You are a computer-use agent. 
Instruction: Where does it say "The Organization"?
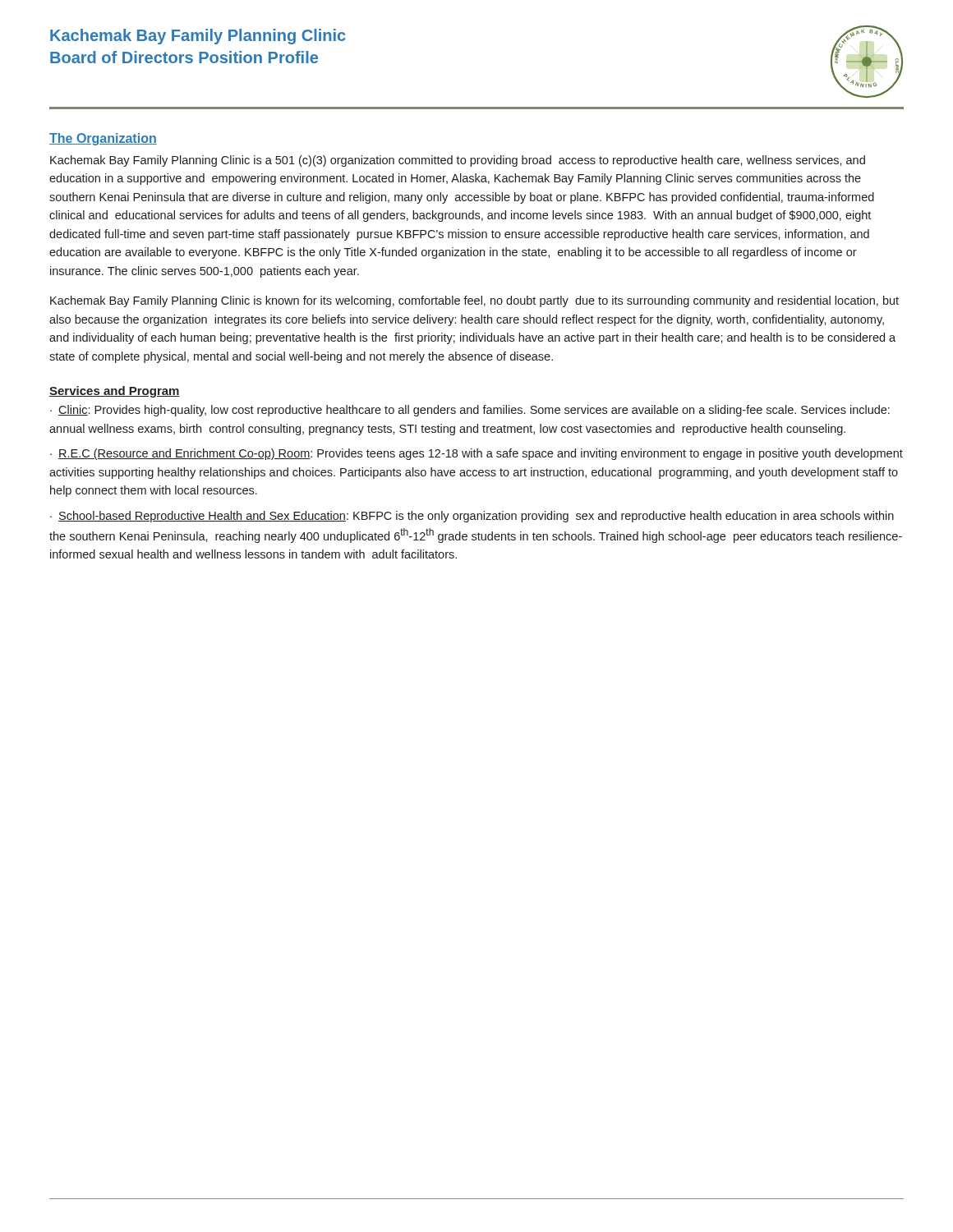click(103, 138)
